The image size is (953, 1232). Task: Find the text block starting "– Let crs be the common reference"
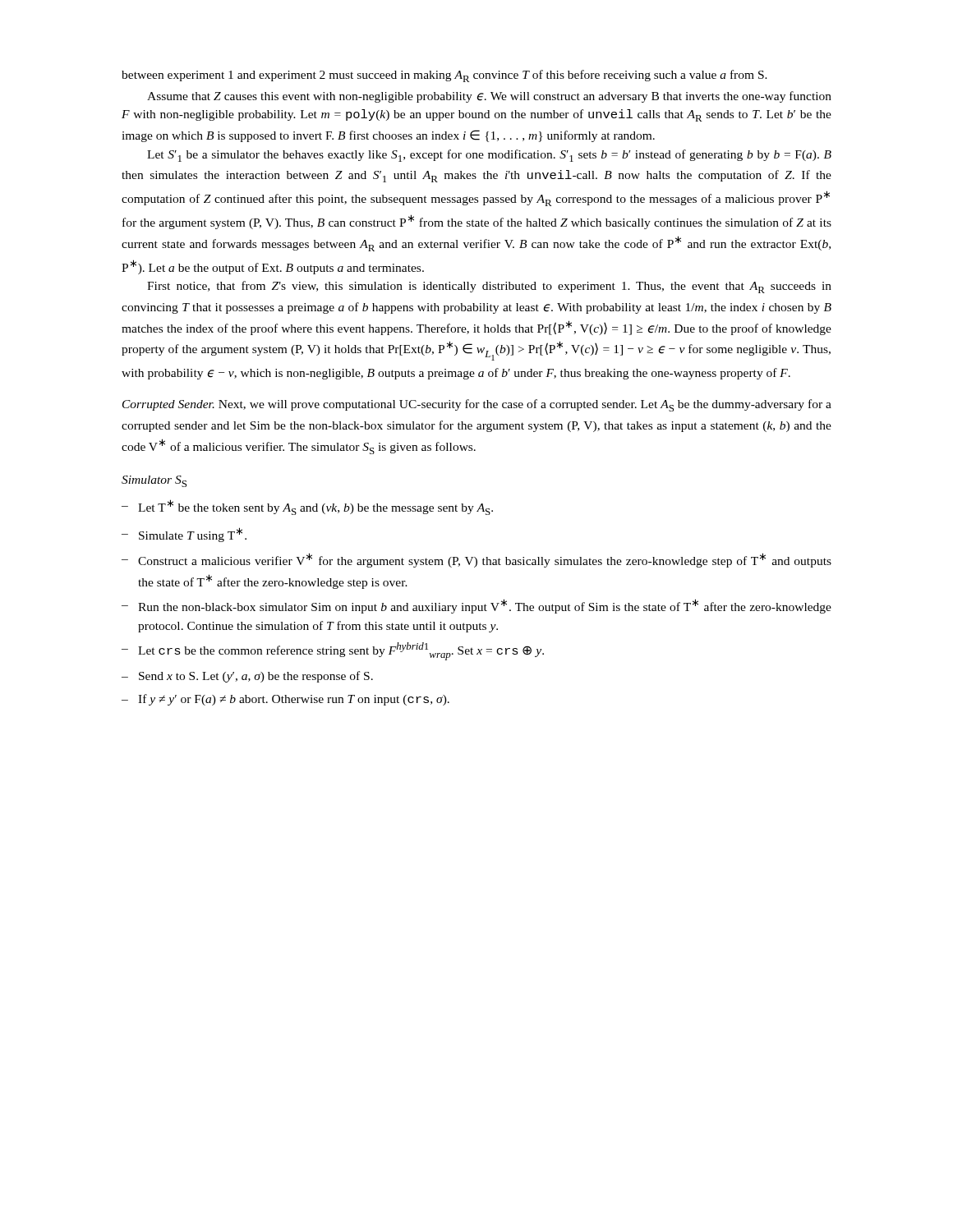tap(476, 651)
